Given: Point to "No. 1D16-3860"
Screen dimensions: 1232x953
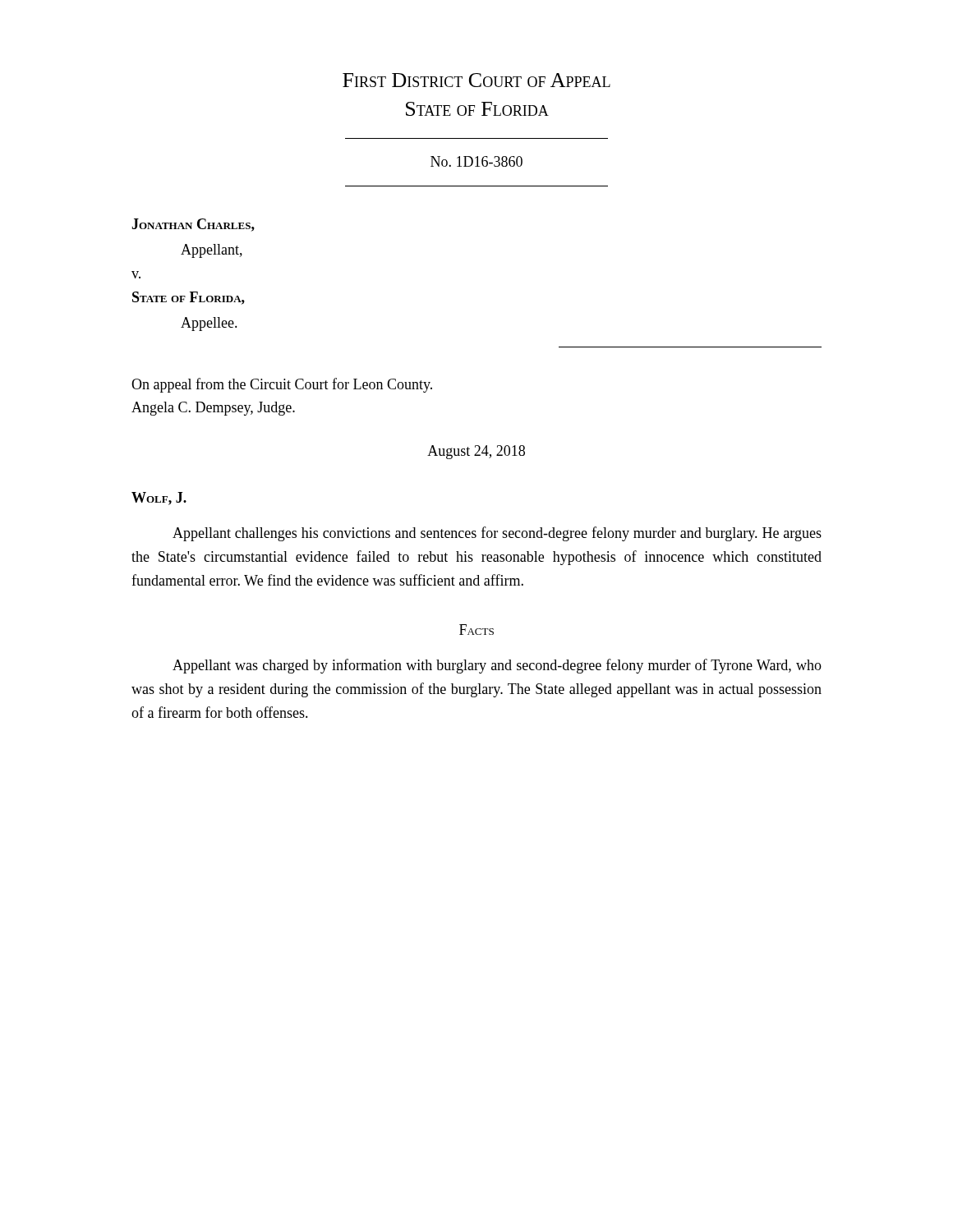Looking at the screenshot, I should [476, 162].
